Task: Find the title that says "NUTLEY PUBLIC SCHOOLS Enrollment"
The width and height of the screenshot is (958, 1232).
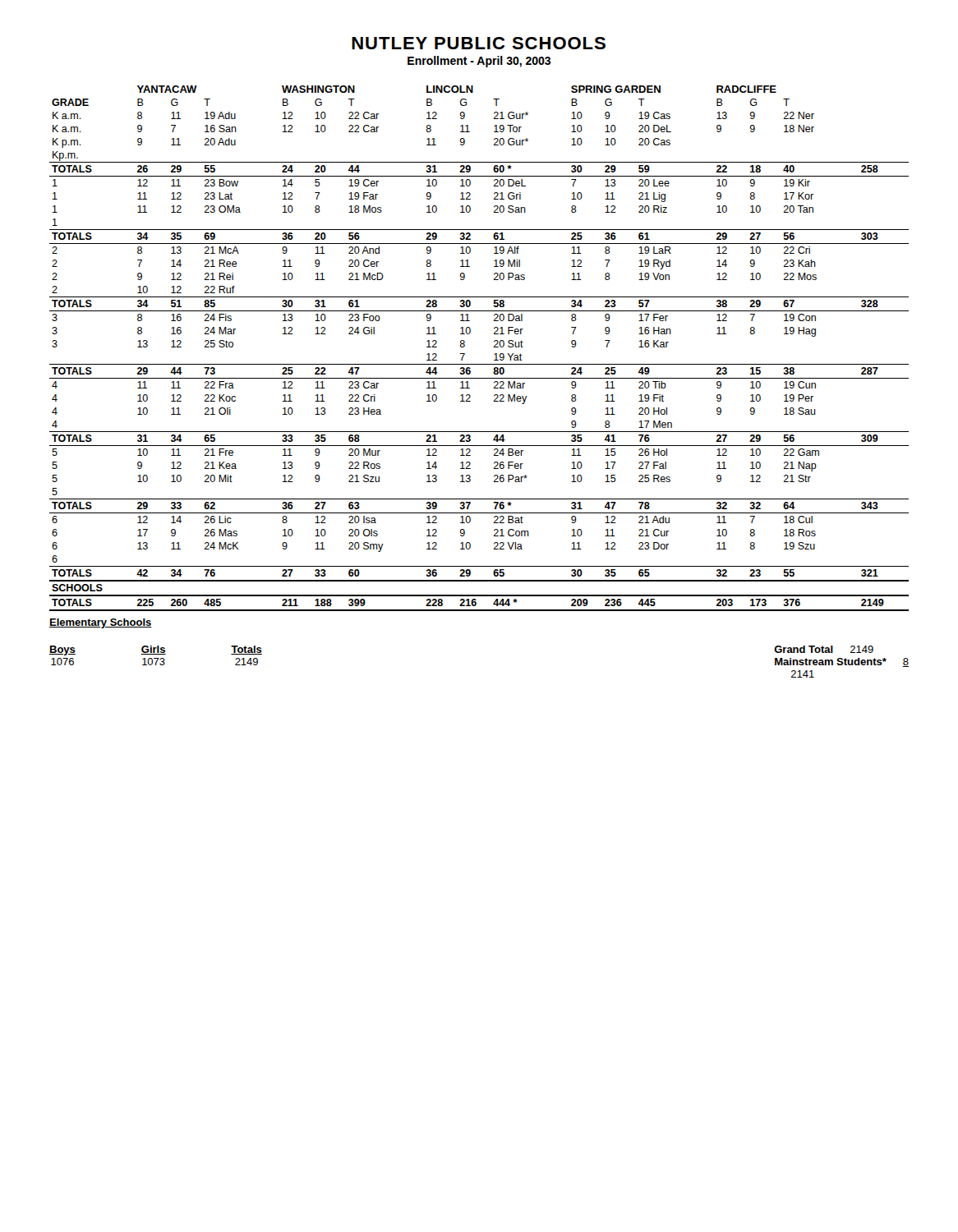Action: (x=479, y=50)
